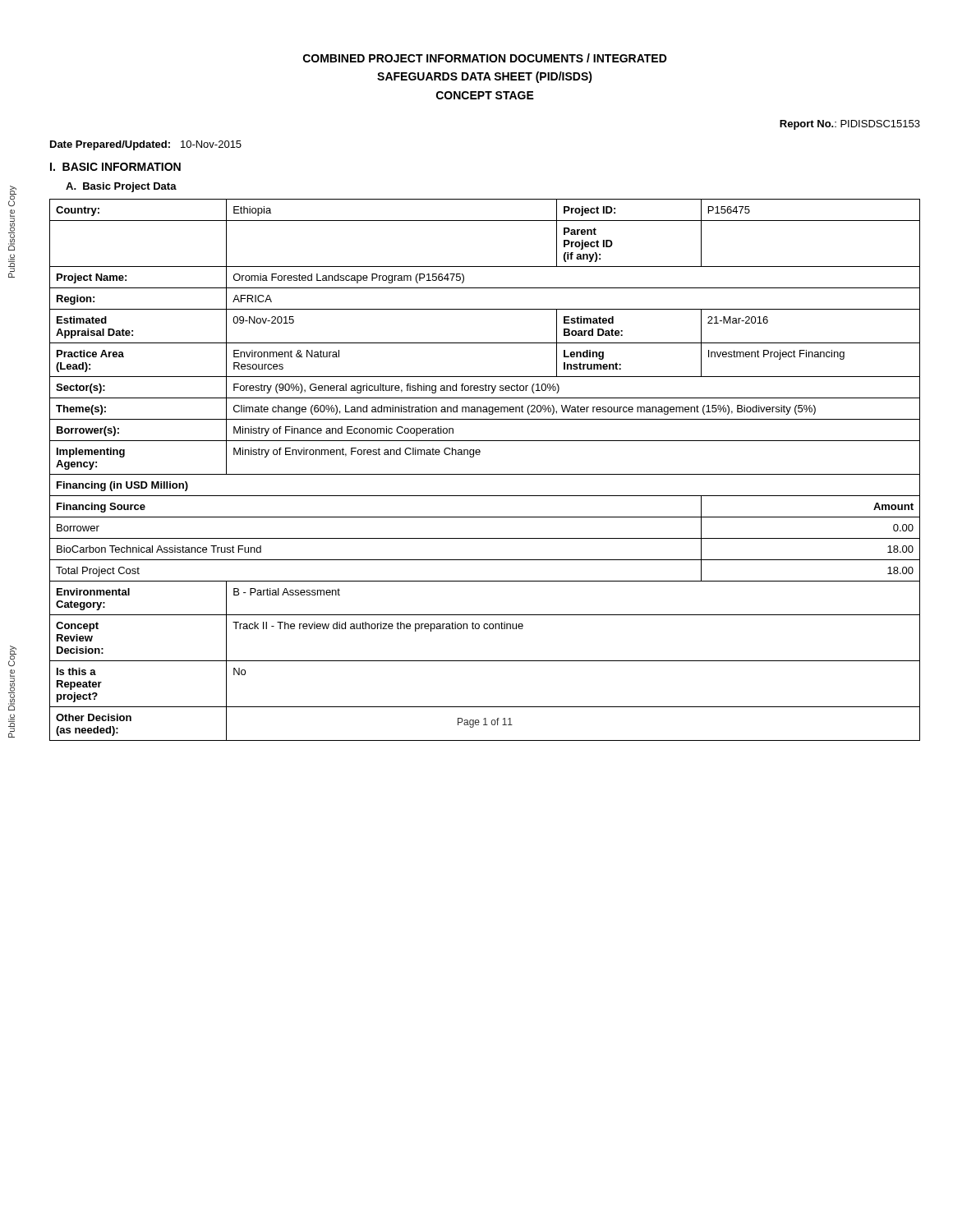Click on the text that says "Date Prepared/Updated: 10-Nov-2015"
953x1232 pixels.
coord(145,144)
